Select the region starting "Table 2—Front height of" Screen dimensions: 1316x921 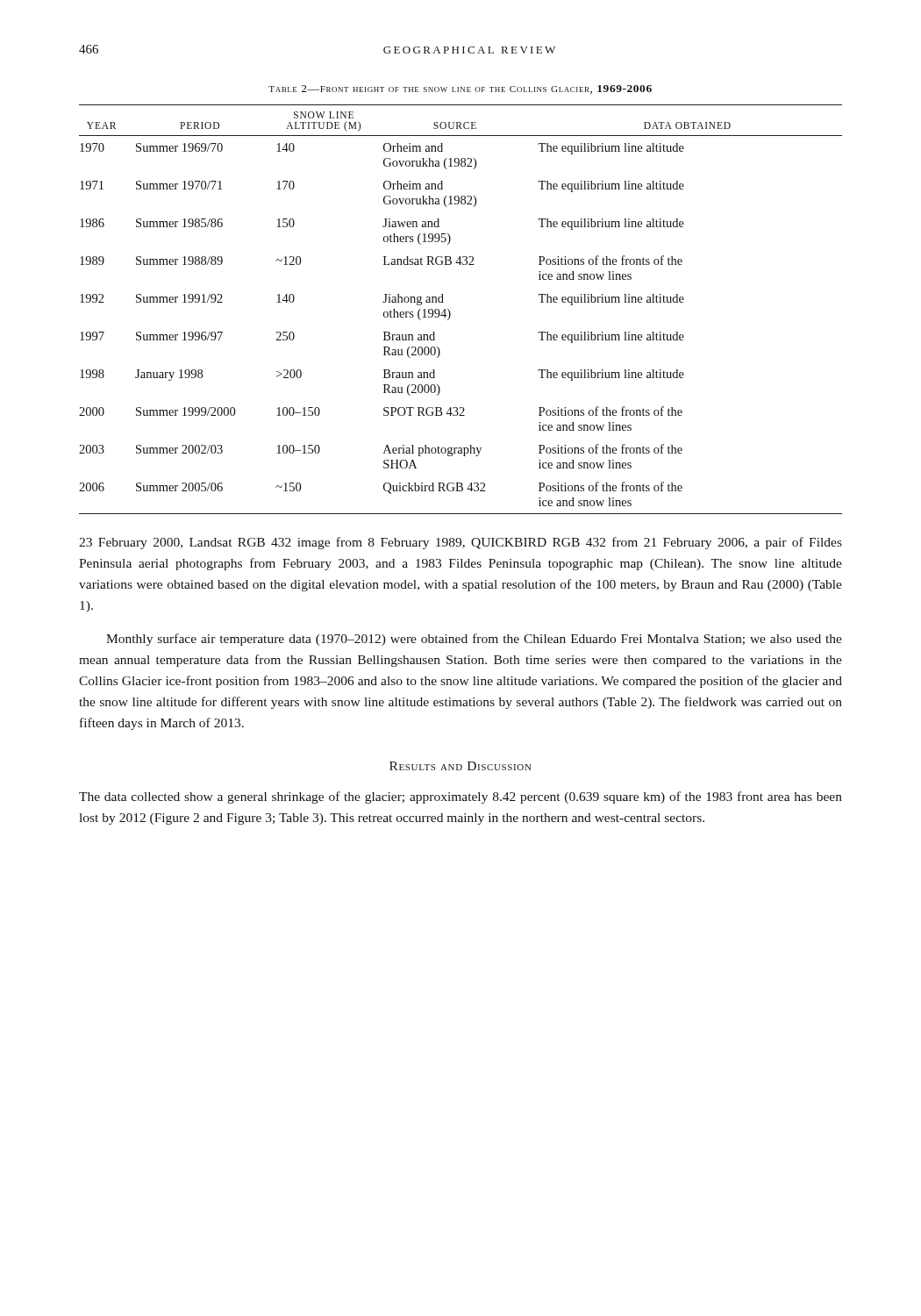coord(460,88)
